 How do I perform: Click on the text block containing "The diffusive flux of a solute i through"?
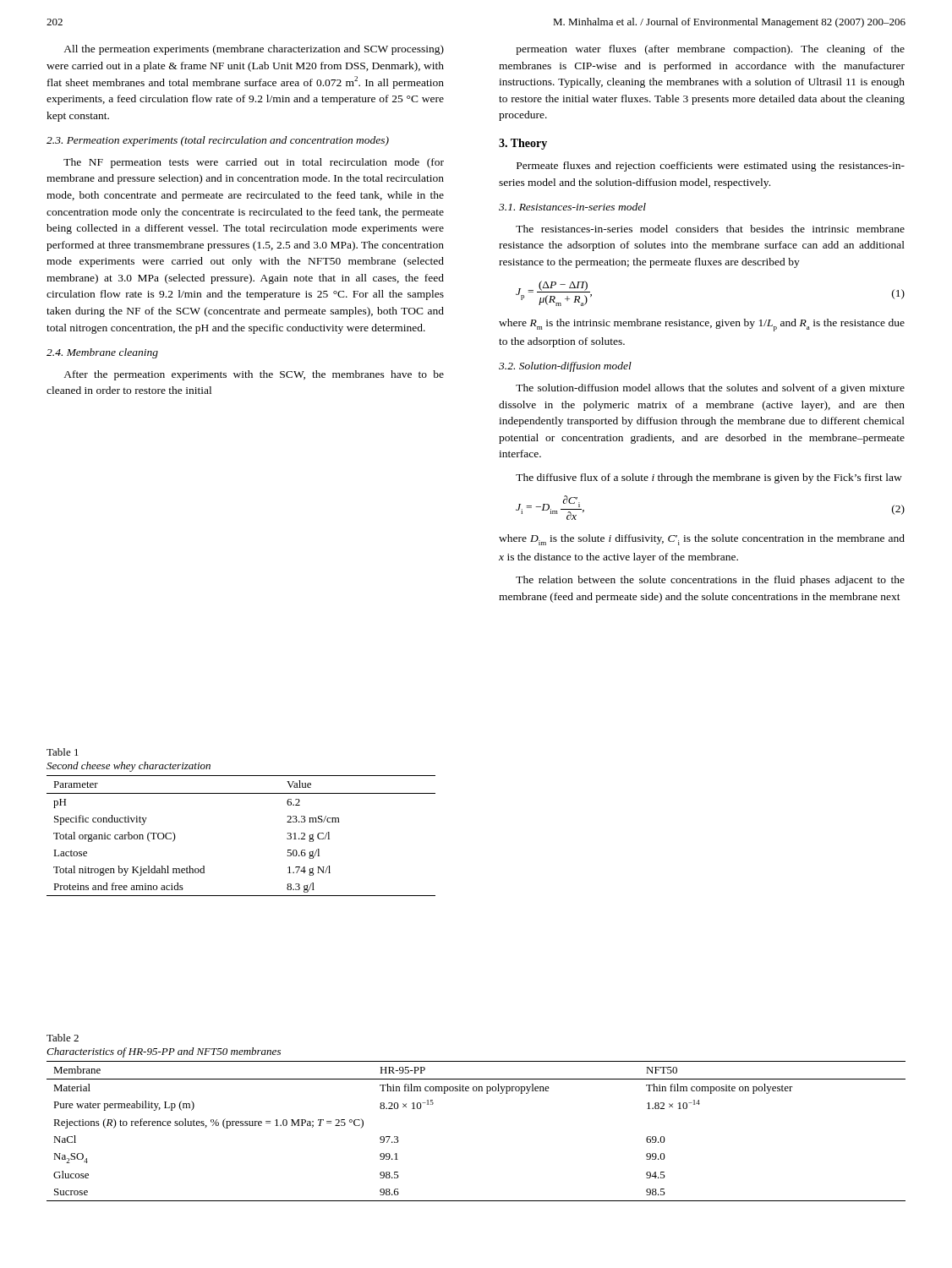(x=702, y=477)
